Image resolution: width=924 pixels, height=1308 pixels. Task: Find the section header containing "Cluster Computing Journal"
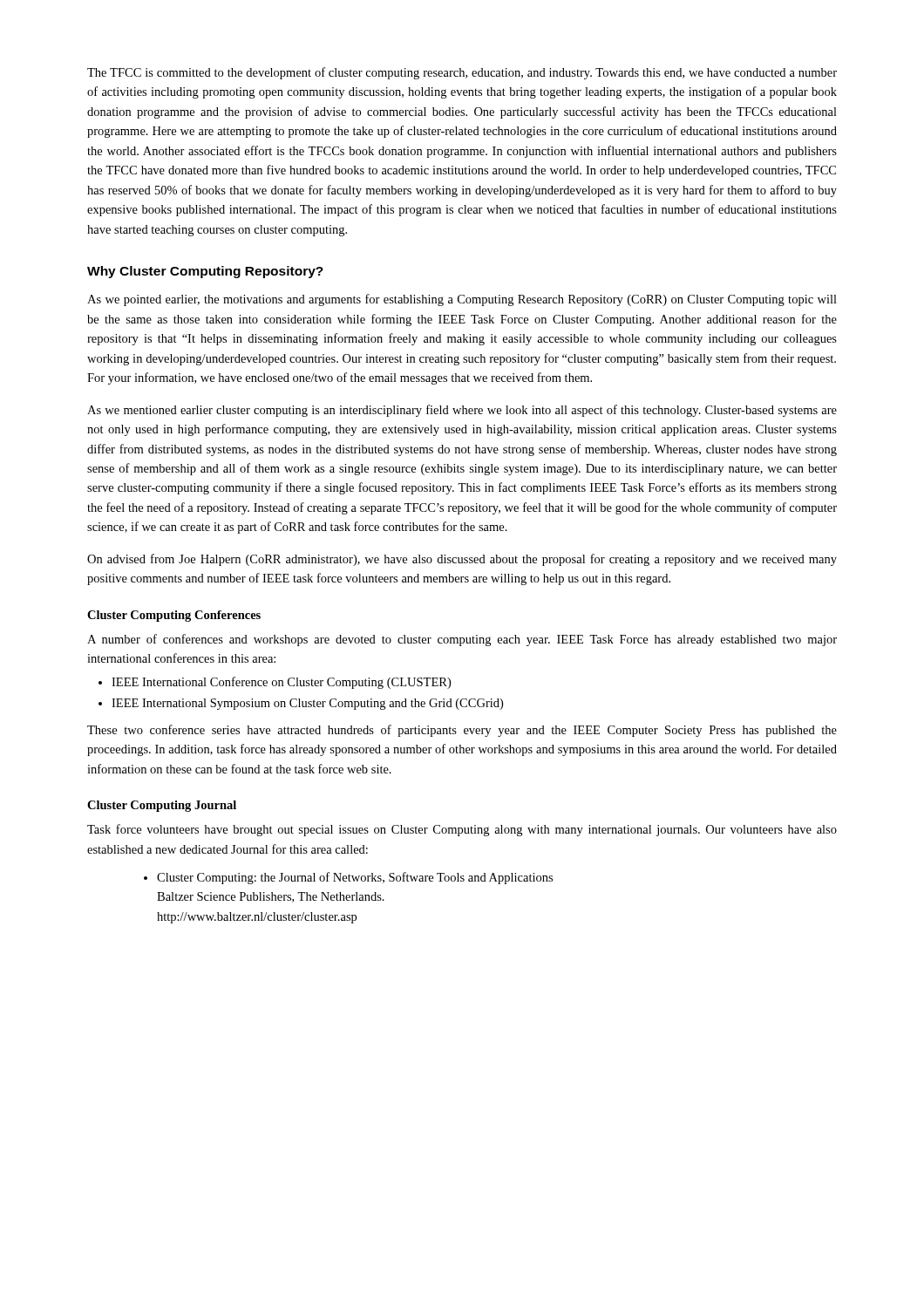(x=162, y=805)
